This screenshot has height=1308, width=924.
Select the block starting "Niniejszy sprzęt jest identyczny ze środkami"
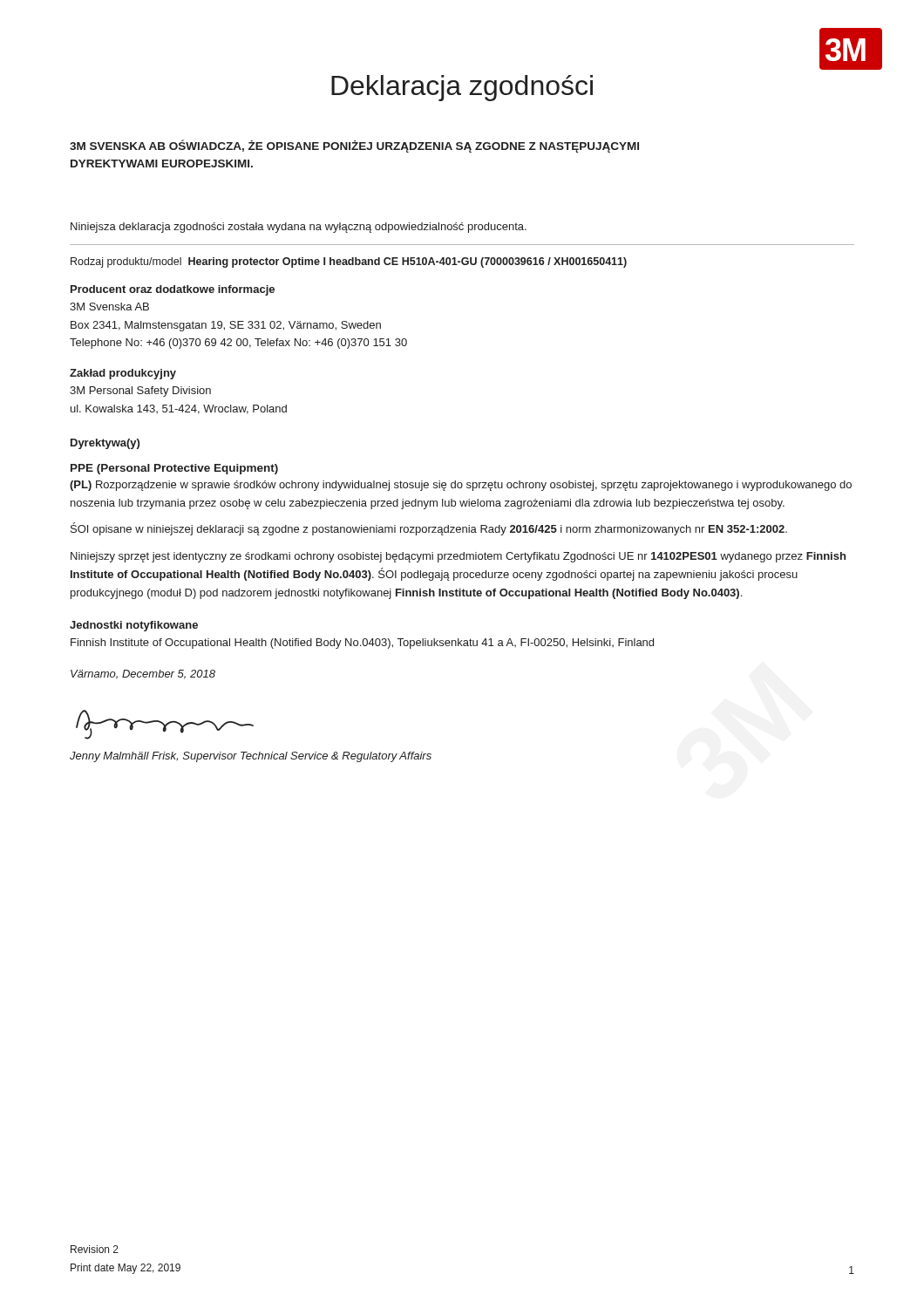coord(458,574)
